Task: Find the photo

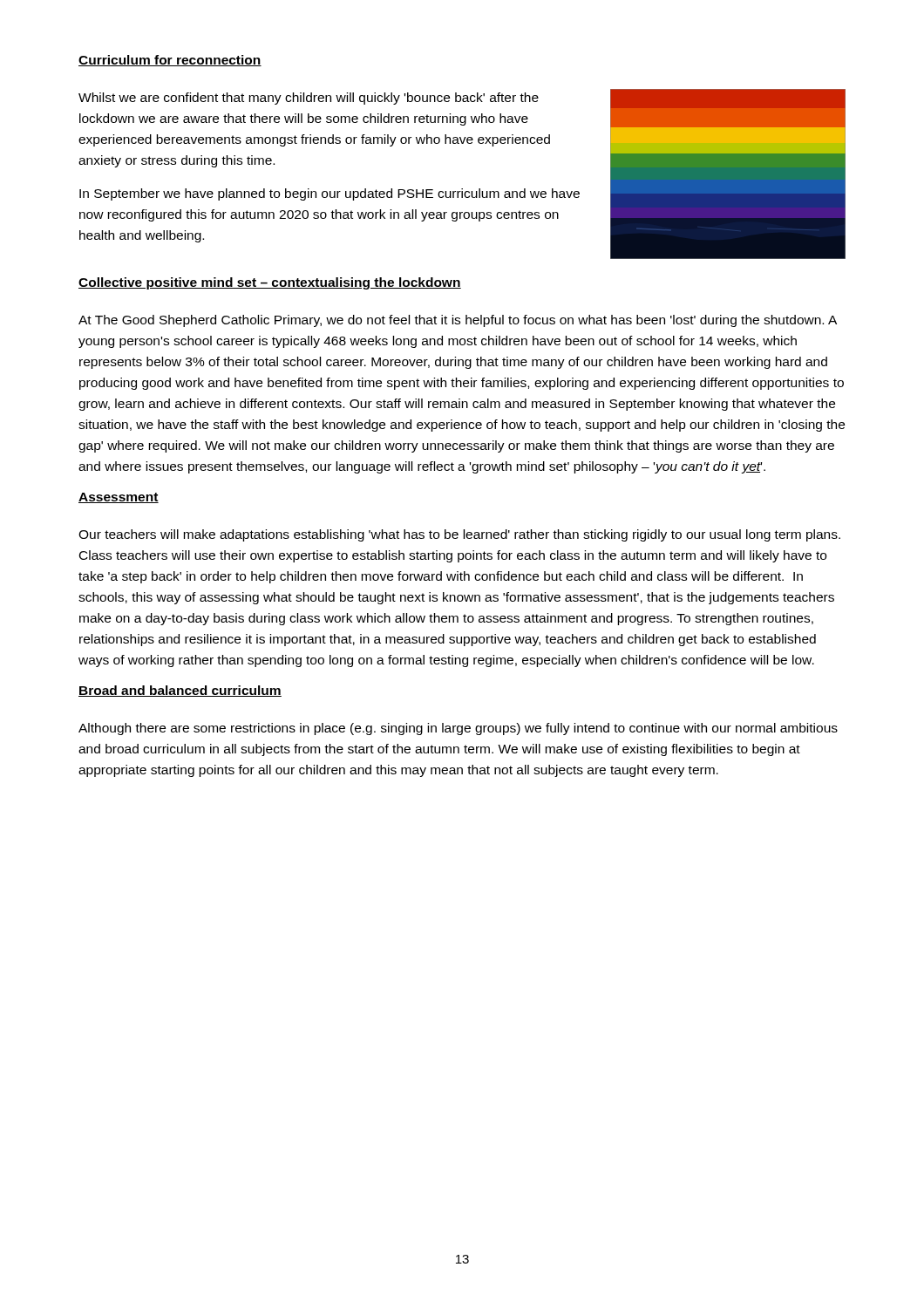Action: pyautogui.click(x=728, y=174)
